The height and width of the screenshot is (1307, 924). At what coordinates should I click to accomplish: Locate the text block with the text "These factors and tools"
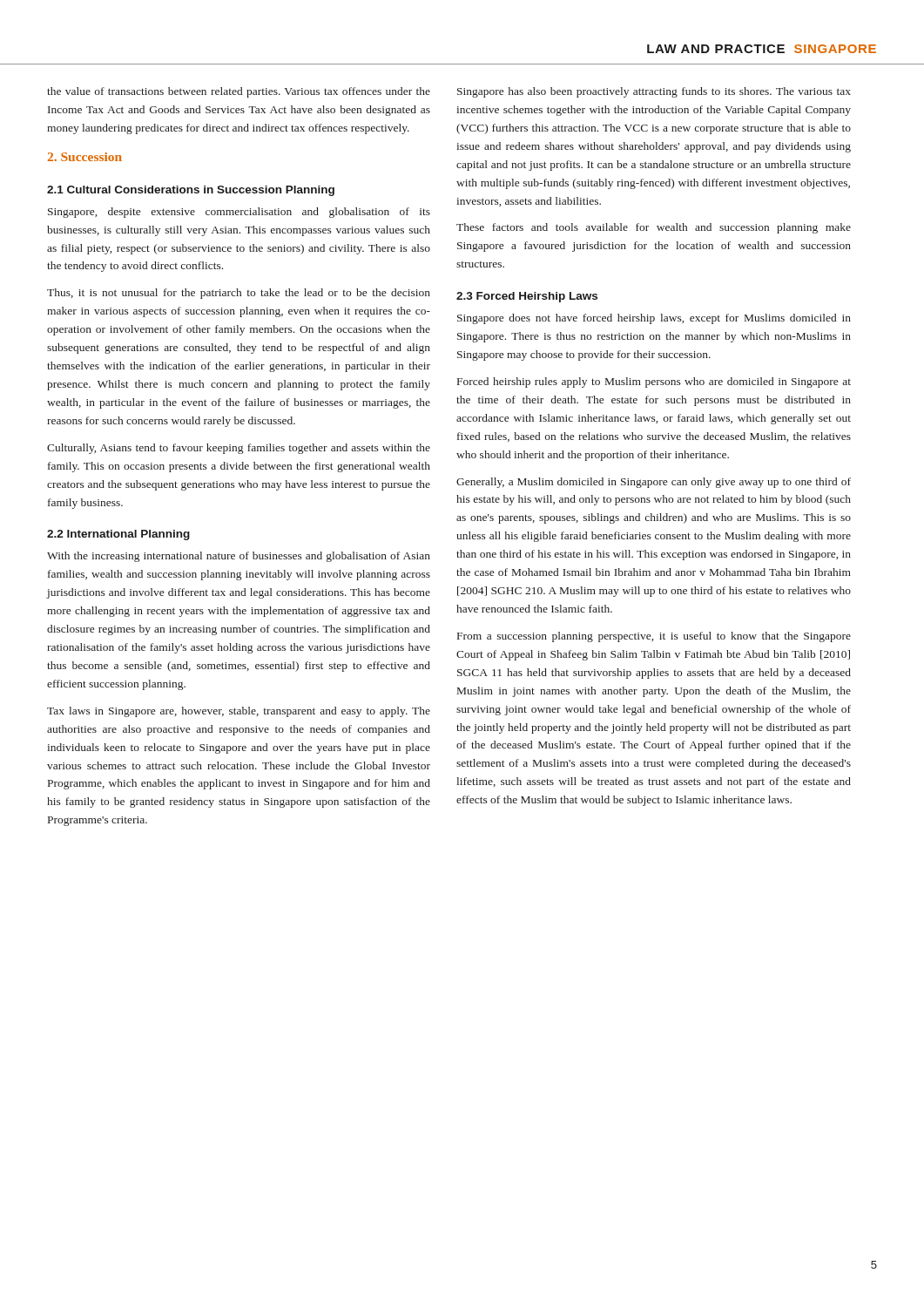pos(654,246)
